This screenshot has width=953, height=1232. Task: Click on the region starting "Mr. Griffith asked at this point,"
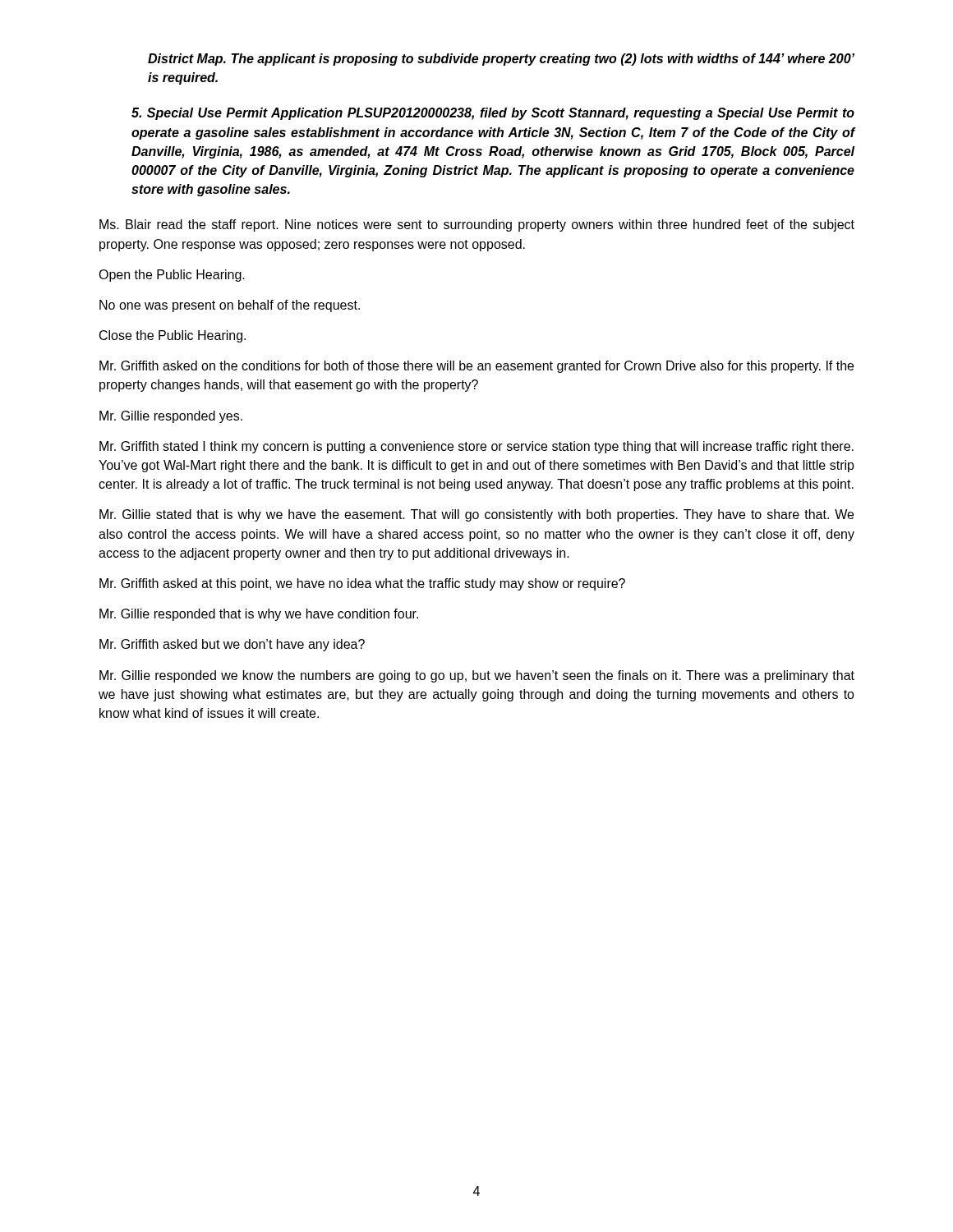pyautogui.click(x=476, y=584)
